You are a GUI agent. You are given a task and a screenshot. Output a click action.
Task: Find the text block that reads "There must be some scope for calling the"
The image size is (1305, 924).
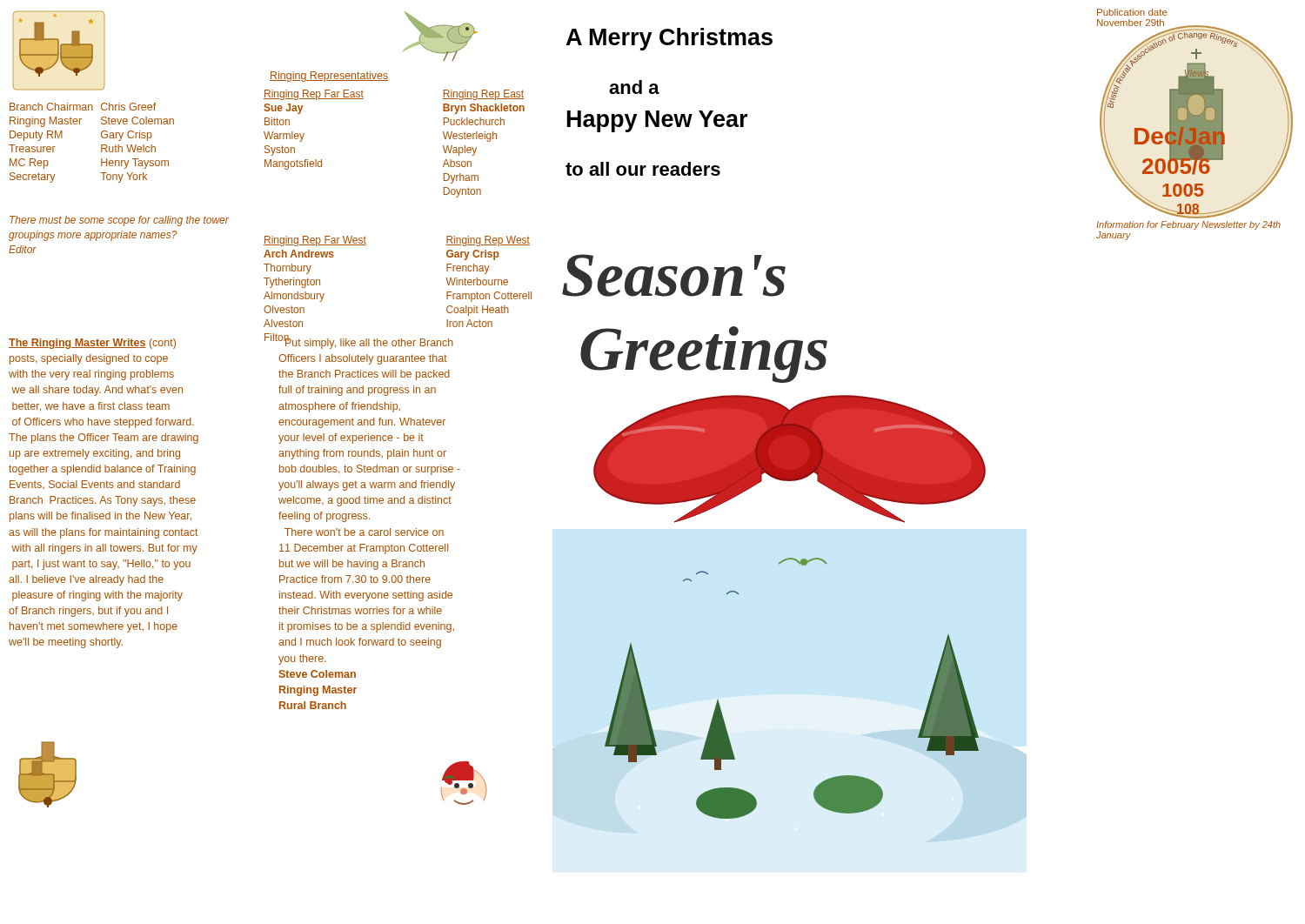pos(119,235)
